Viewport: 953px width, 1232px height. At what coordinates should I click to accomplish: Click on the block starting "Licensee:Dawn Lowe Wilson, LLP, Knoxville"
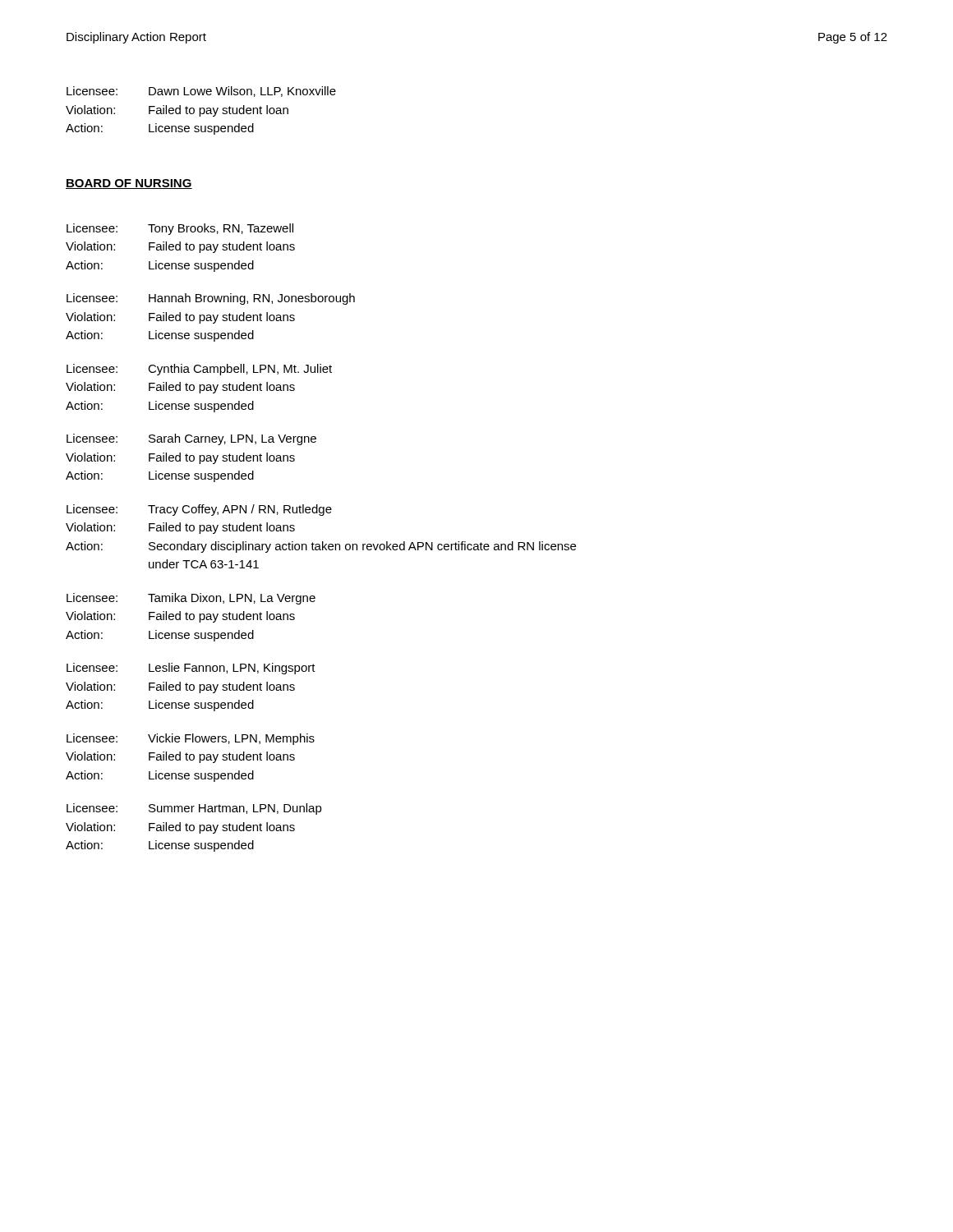point(201,92)
